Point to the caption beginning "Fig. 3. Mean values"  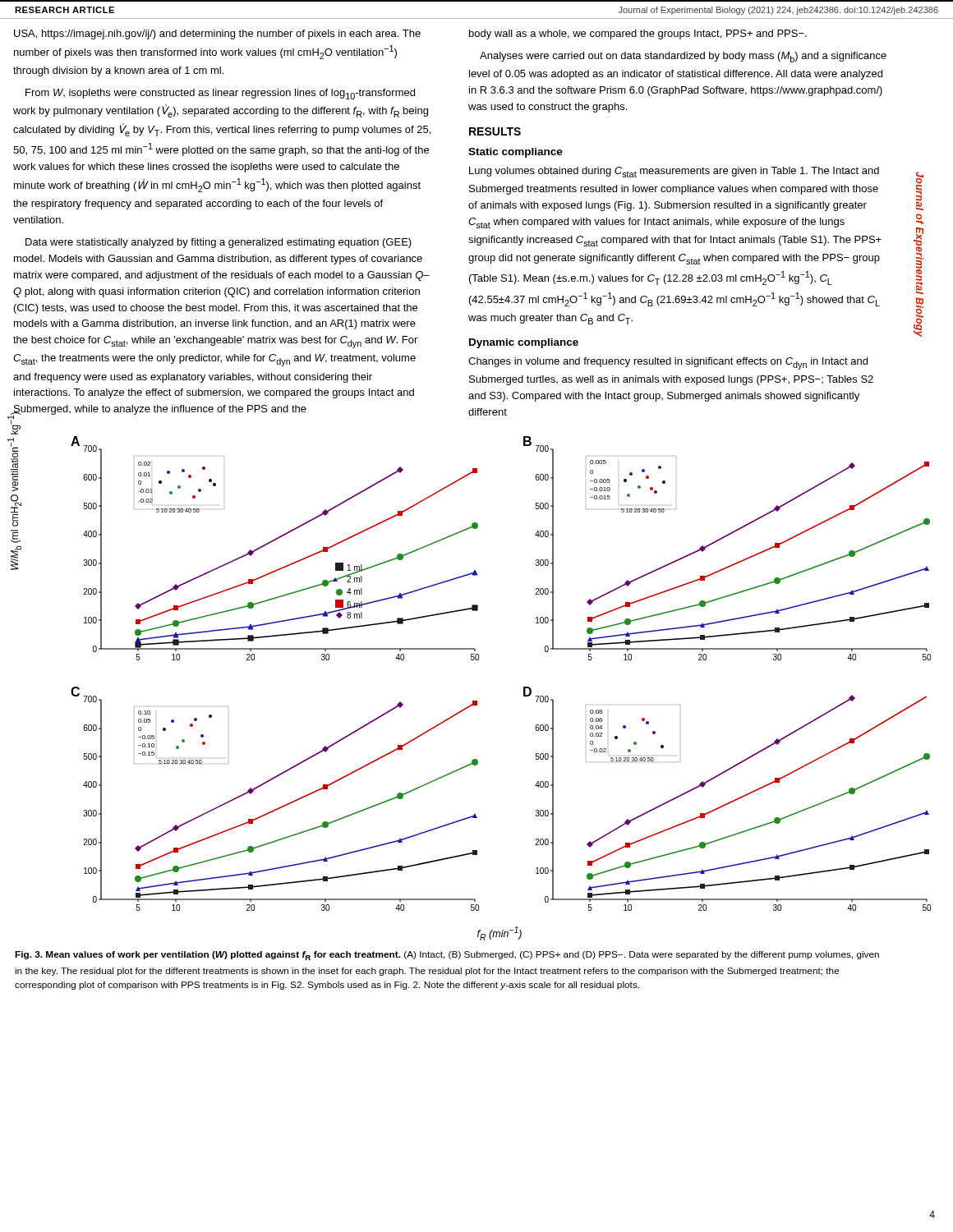(447, 970)
